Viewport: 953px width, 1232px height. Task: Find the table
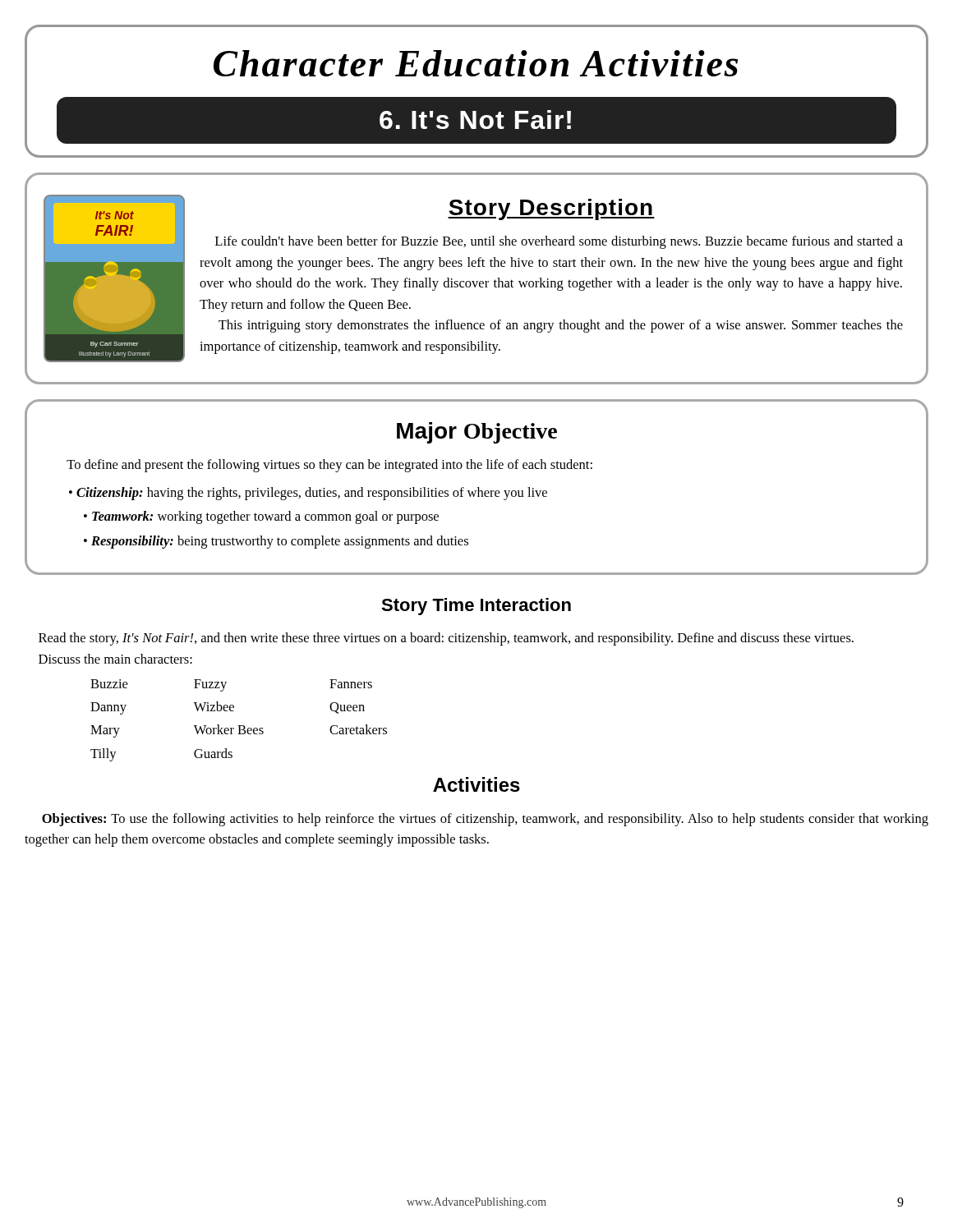point(509,719)
